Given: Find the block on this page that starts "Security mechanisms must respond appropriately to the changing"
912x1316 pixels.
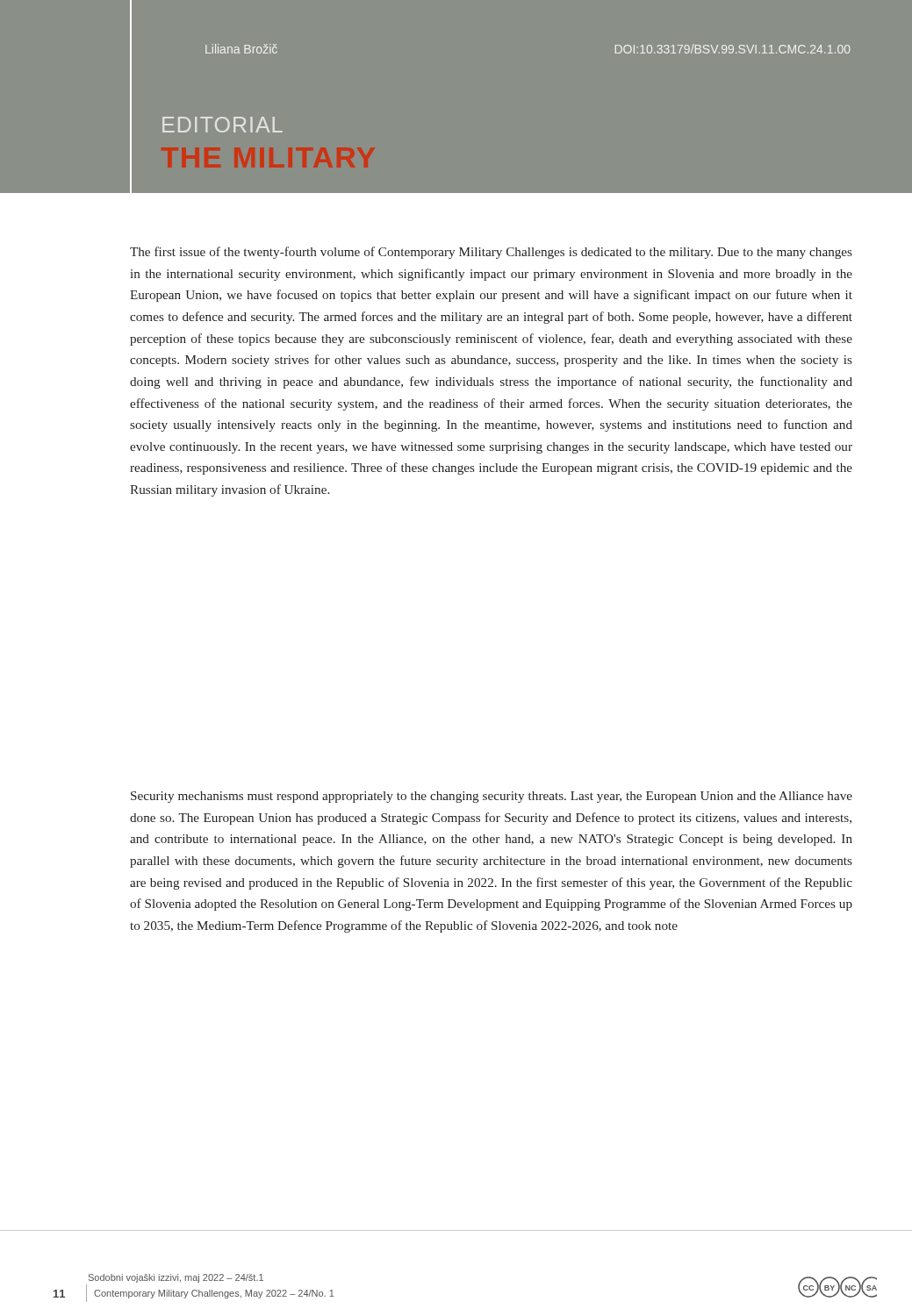Looking at the screenshot, I should click(x=491, y=861).
